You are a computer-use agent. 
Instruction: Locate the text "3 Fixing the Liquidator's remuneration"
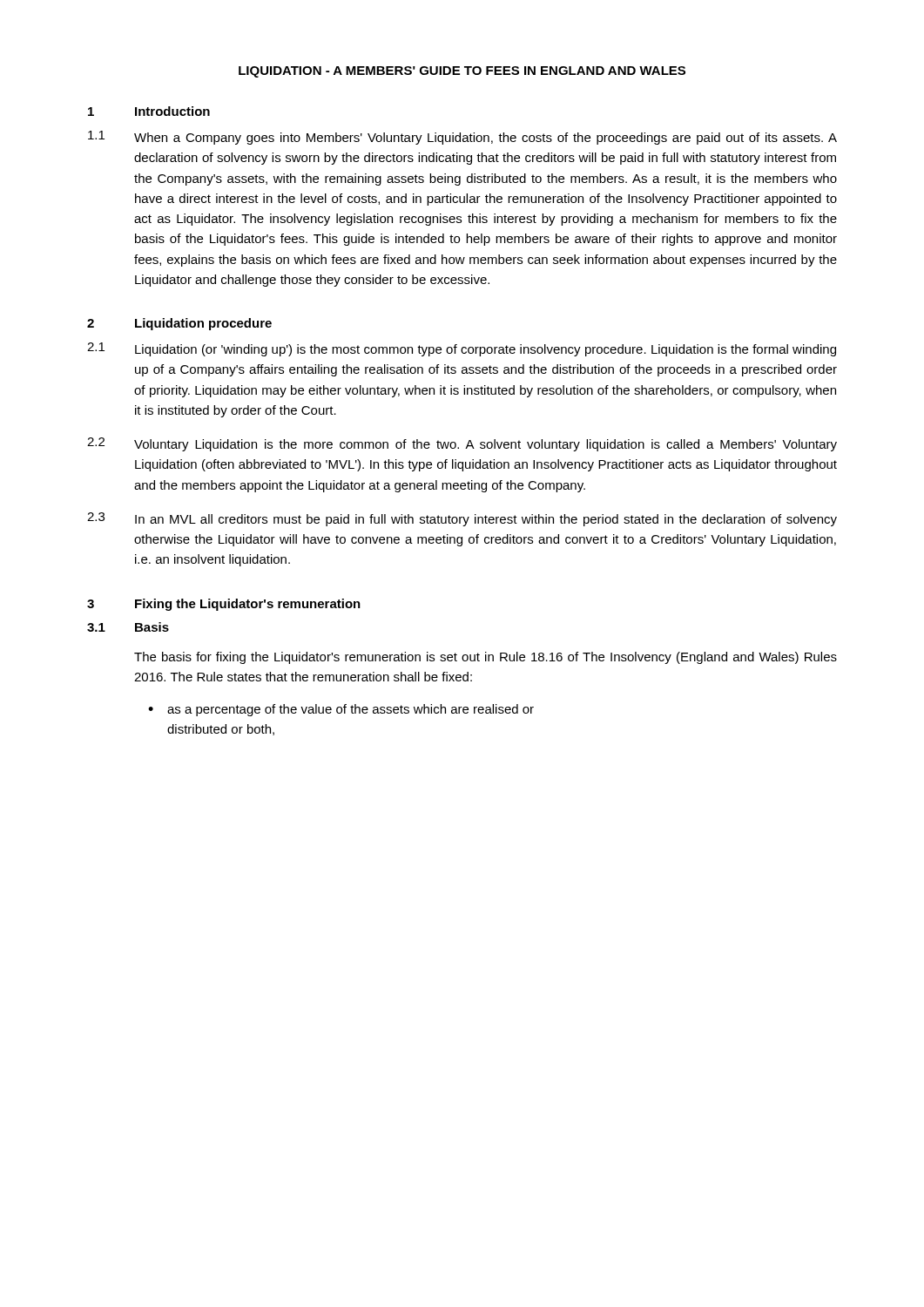224,603
